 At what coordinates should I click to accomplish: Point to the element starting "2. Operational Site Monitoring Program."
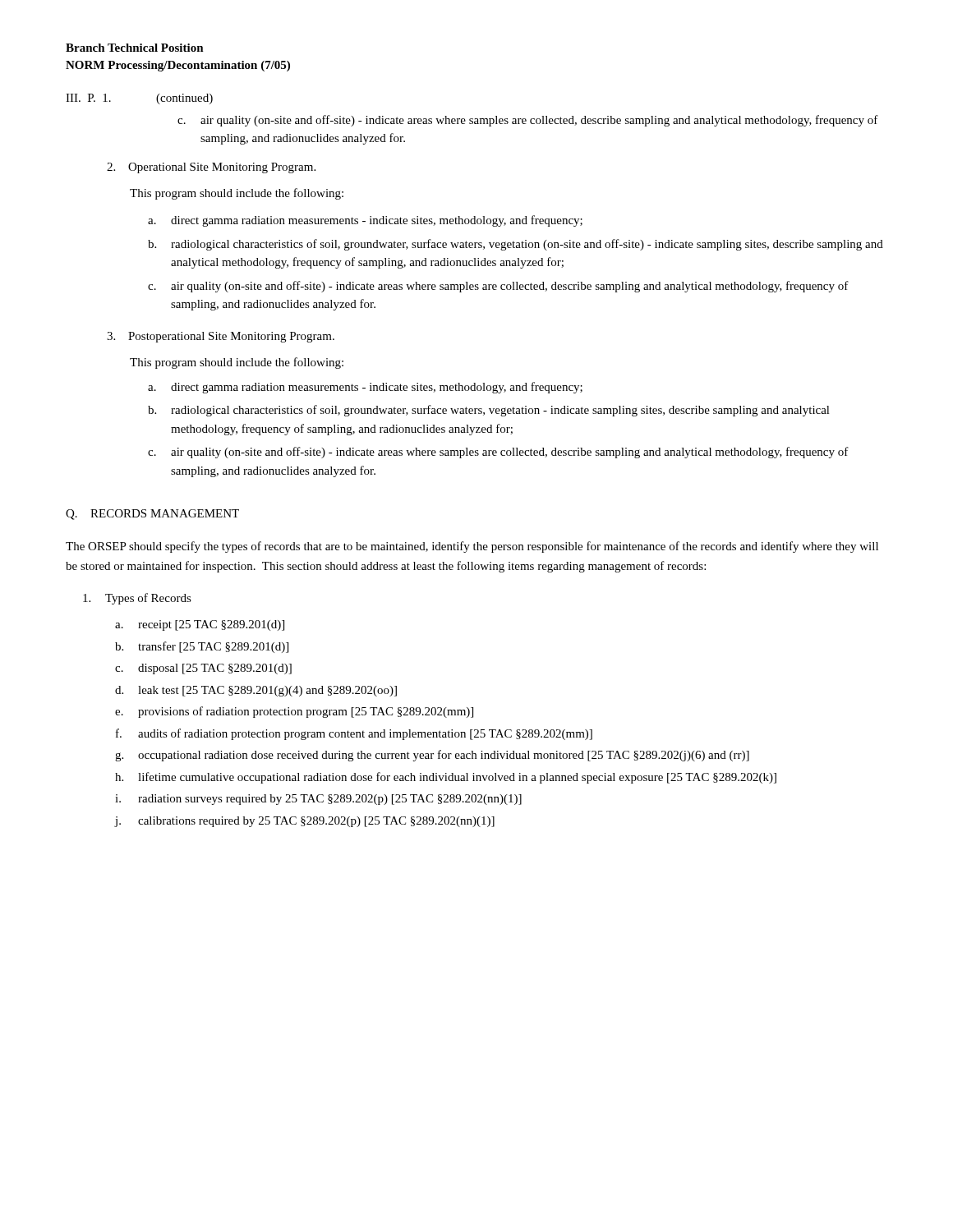[x=212, y=167]
